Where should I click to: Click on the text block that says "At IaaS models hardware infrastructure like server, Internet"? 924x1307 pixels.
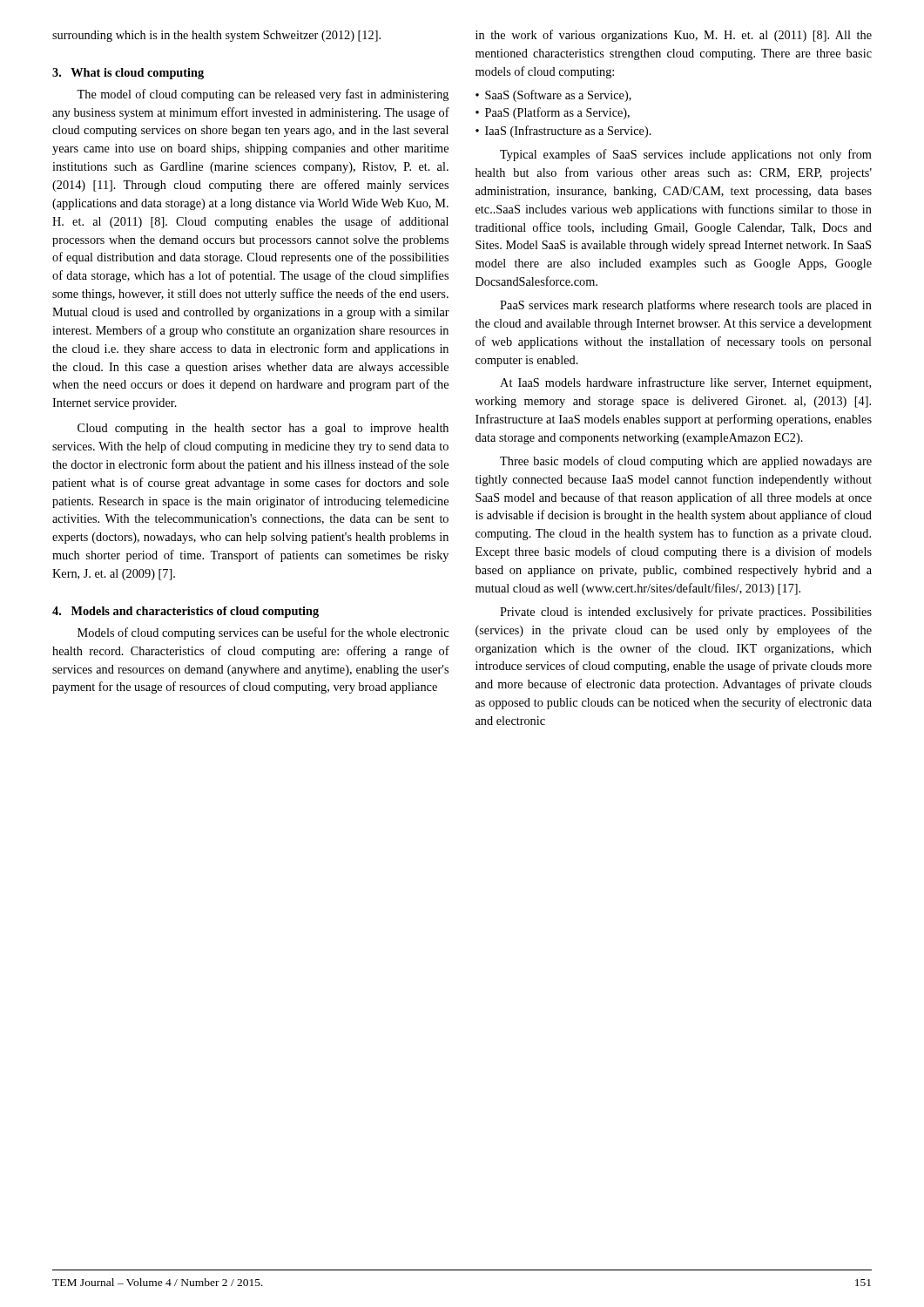pos(673,411)
